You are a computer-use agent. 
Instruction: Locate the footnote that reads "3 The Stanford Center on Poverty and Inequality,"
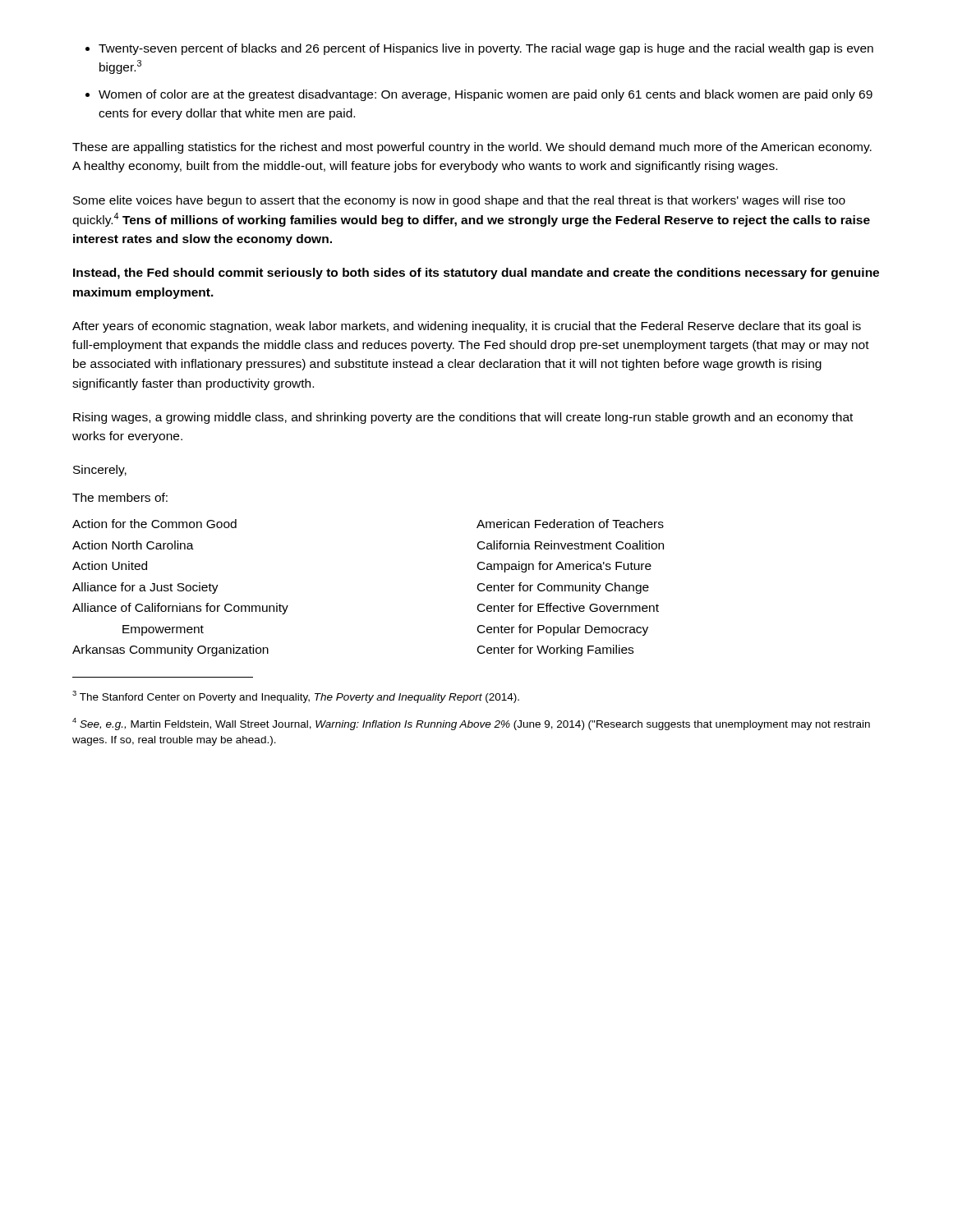tap(296, 695)
